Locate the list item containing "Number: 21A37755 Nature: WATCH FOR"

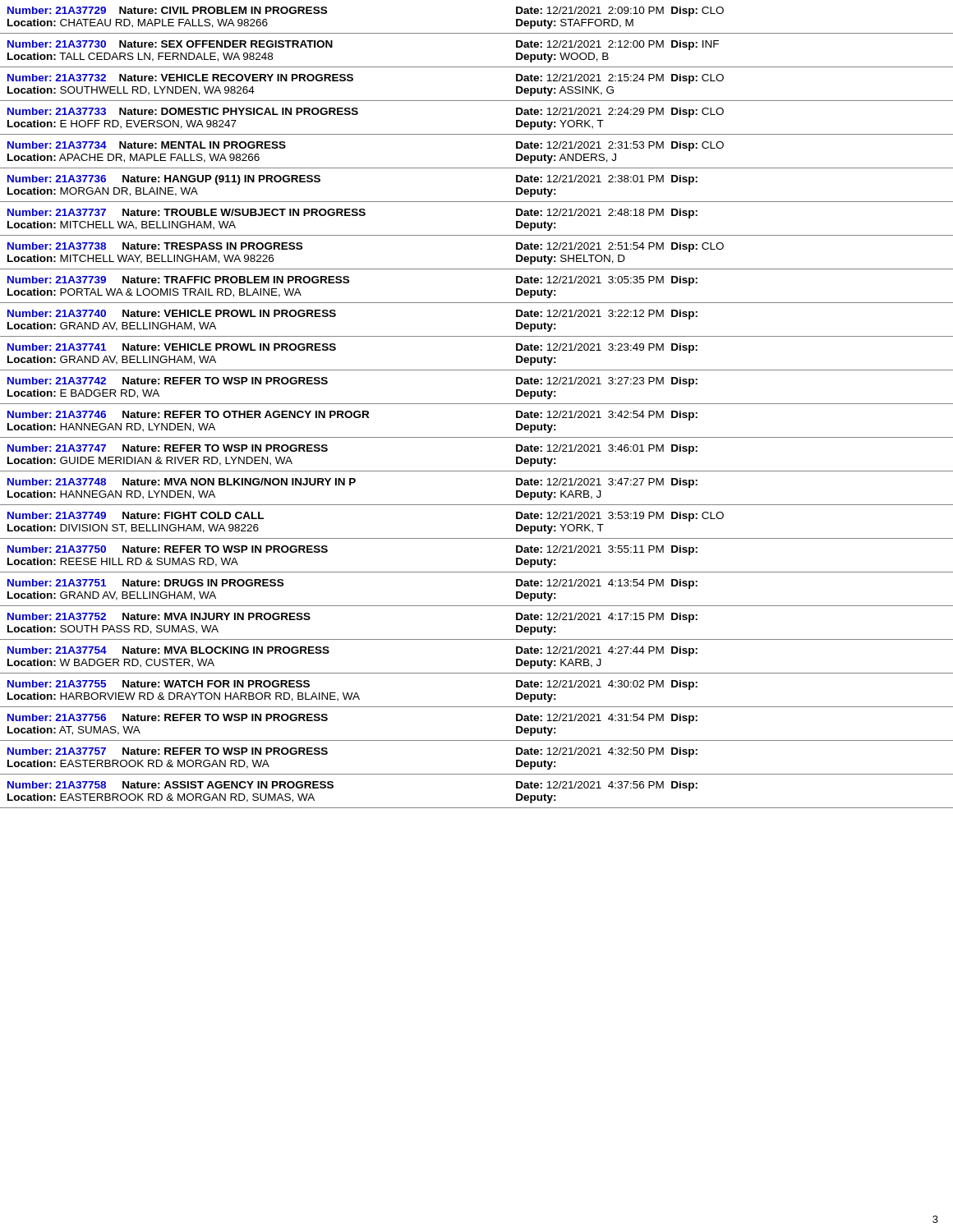tap(50, 686)
